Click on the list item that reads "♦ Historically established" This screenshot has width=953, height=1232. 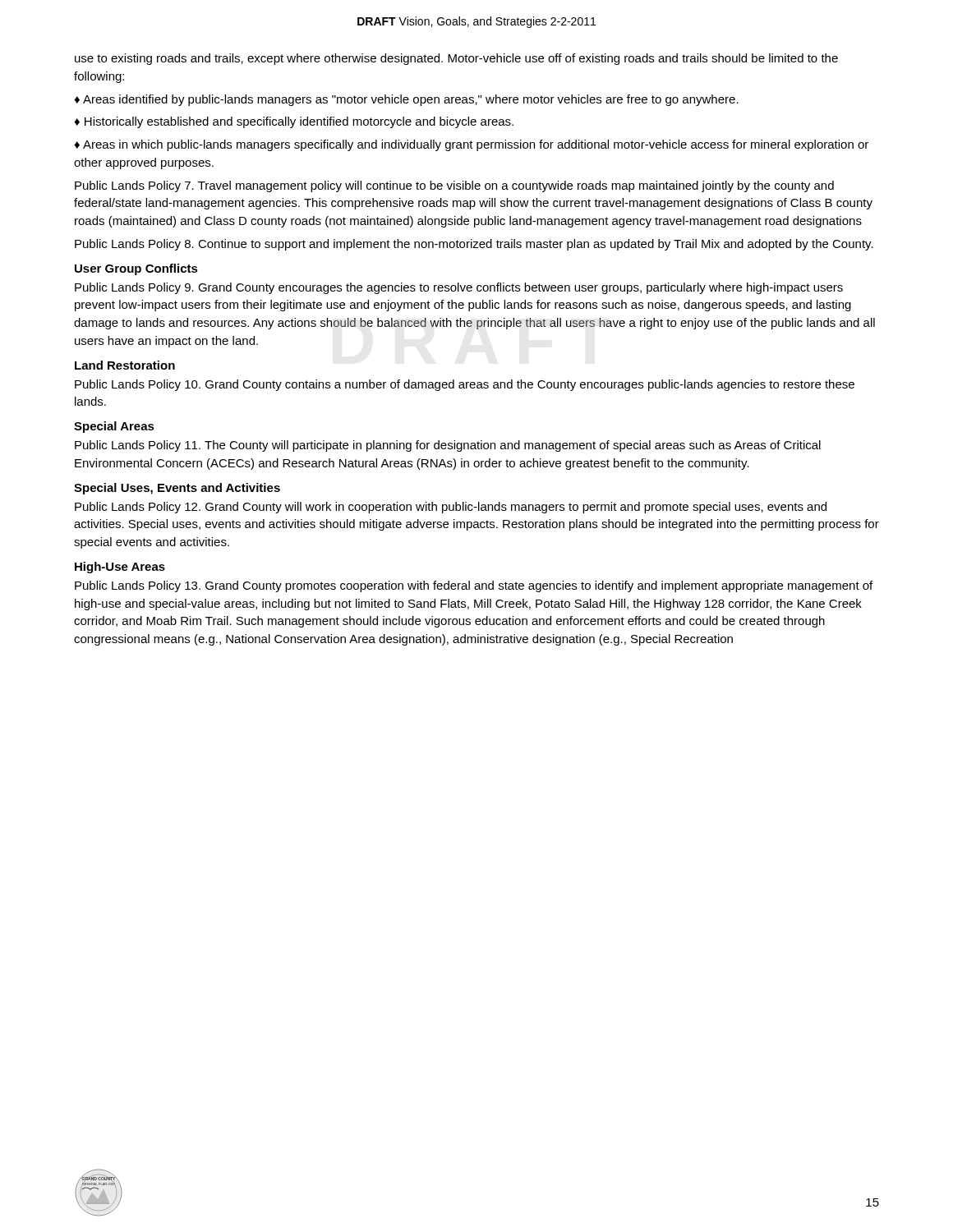coord(294,121)
